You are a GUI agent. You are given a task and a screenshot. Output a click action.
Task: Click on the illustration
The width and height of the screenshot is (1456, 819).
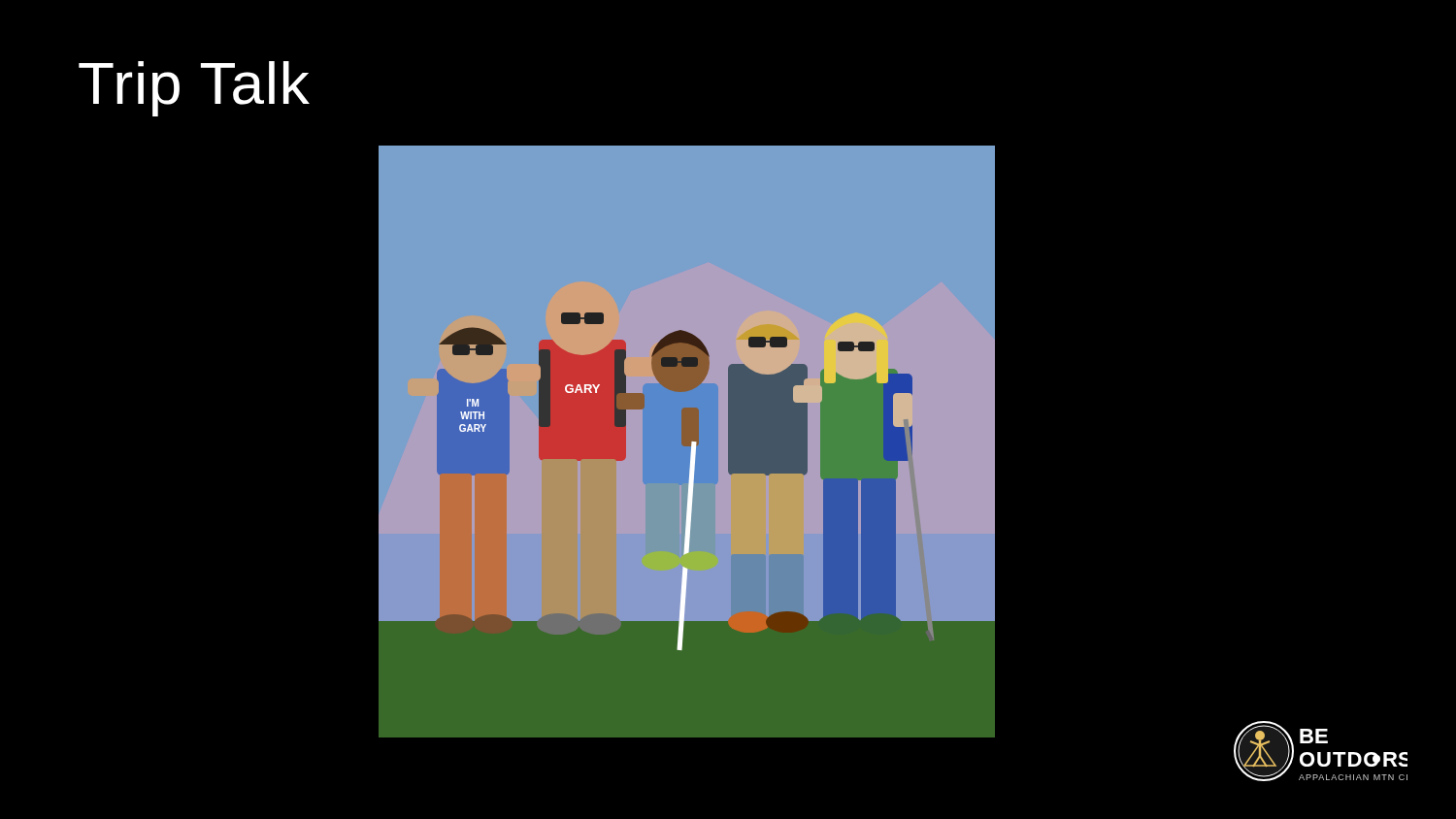pyautogui.click(x=687, y=442)
